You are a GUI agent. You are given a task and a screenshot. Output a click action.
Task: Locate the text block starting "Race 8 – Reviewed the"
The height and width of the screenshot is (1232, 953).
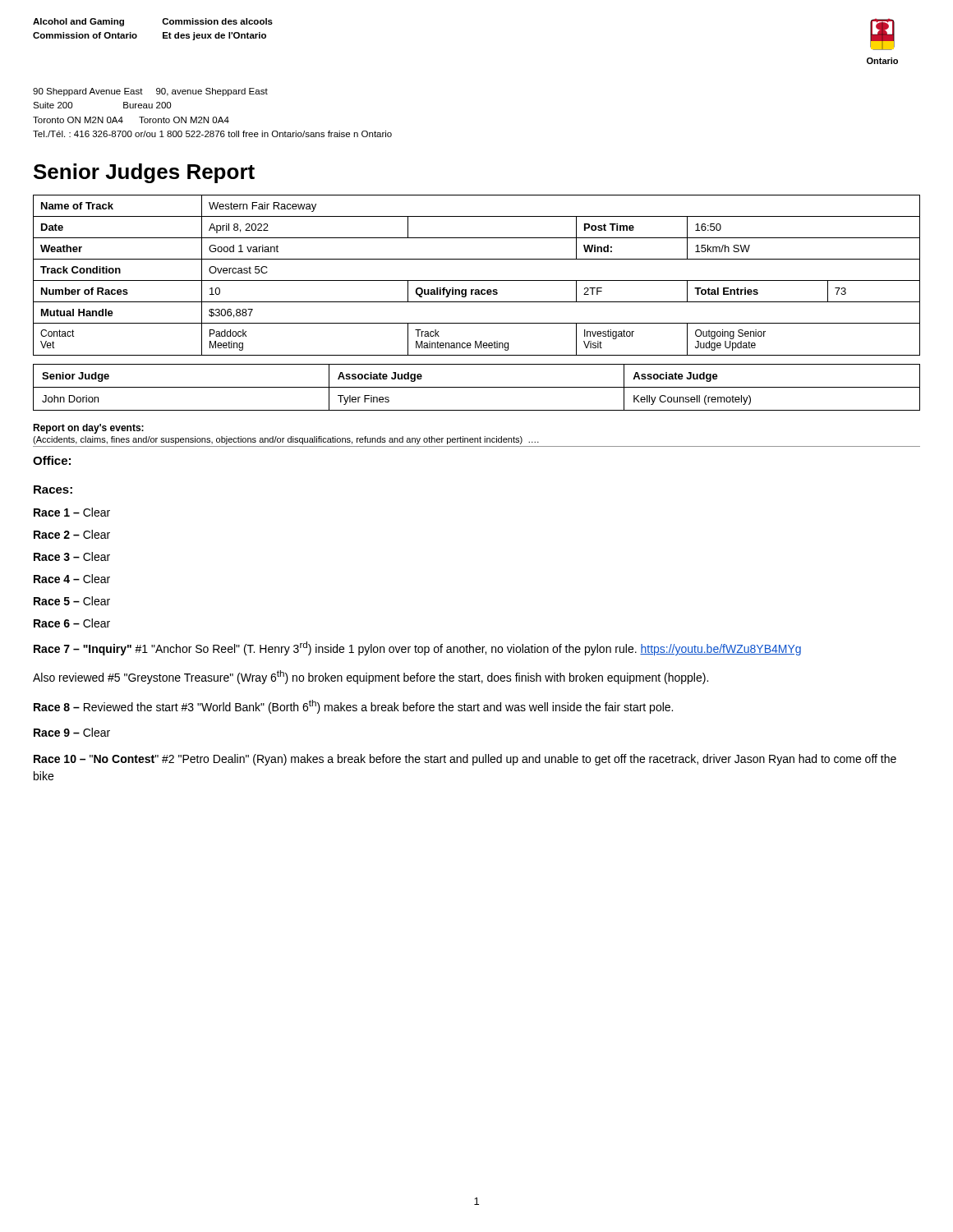pyautogui.click(x=353, y=705)
